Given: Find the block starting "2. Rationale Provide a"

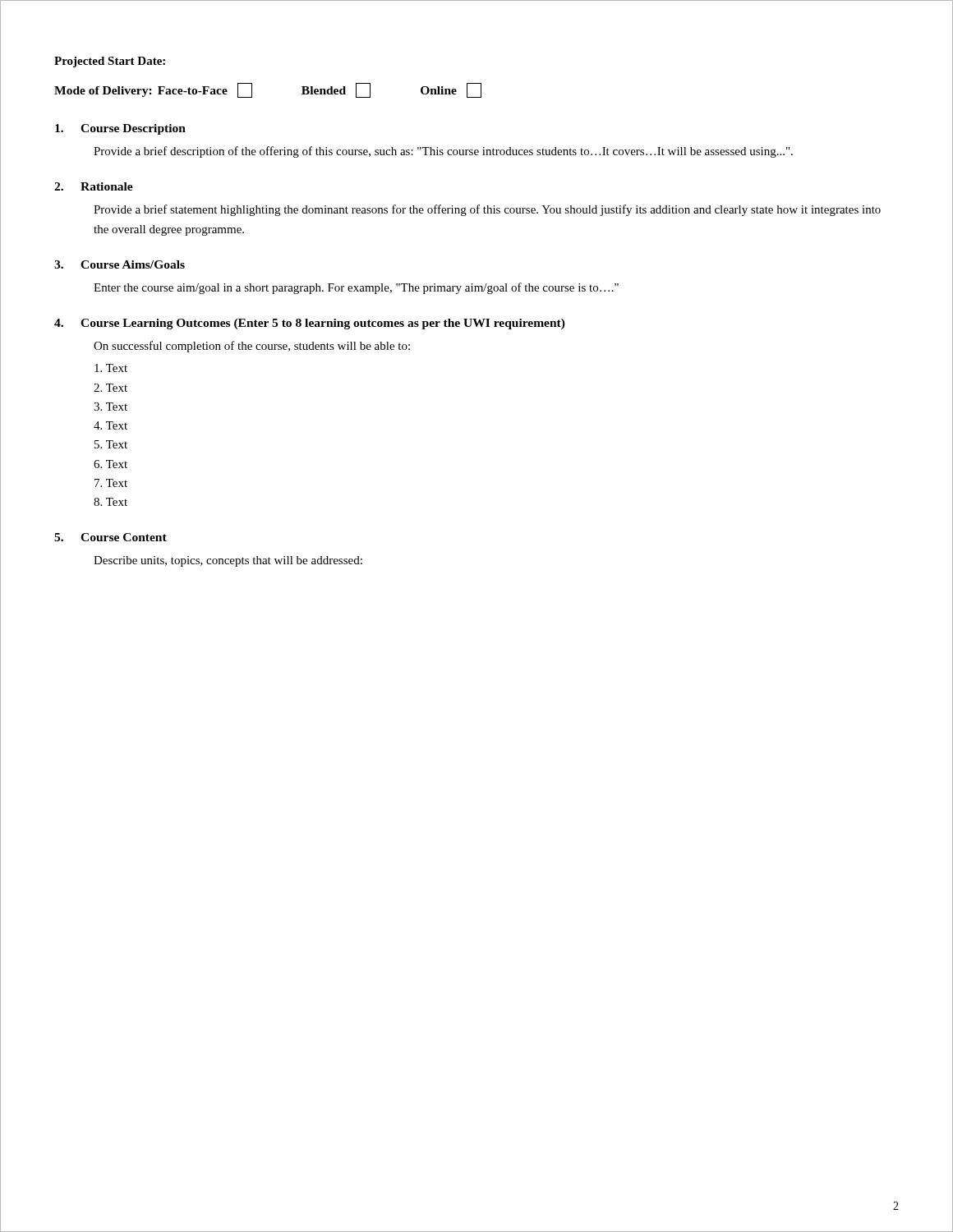Looking at the screenshot, I should [476, 209].
